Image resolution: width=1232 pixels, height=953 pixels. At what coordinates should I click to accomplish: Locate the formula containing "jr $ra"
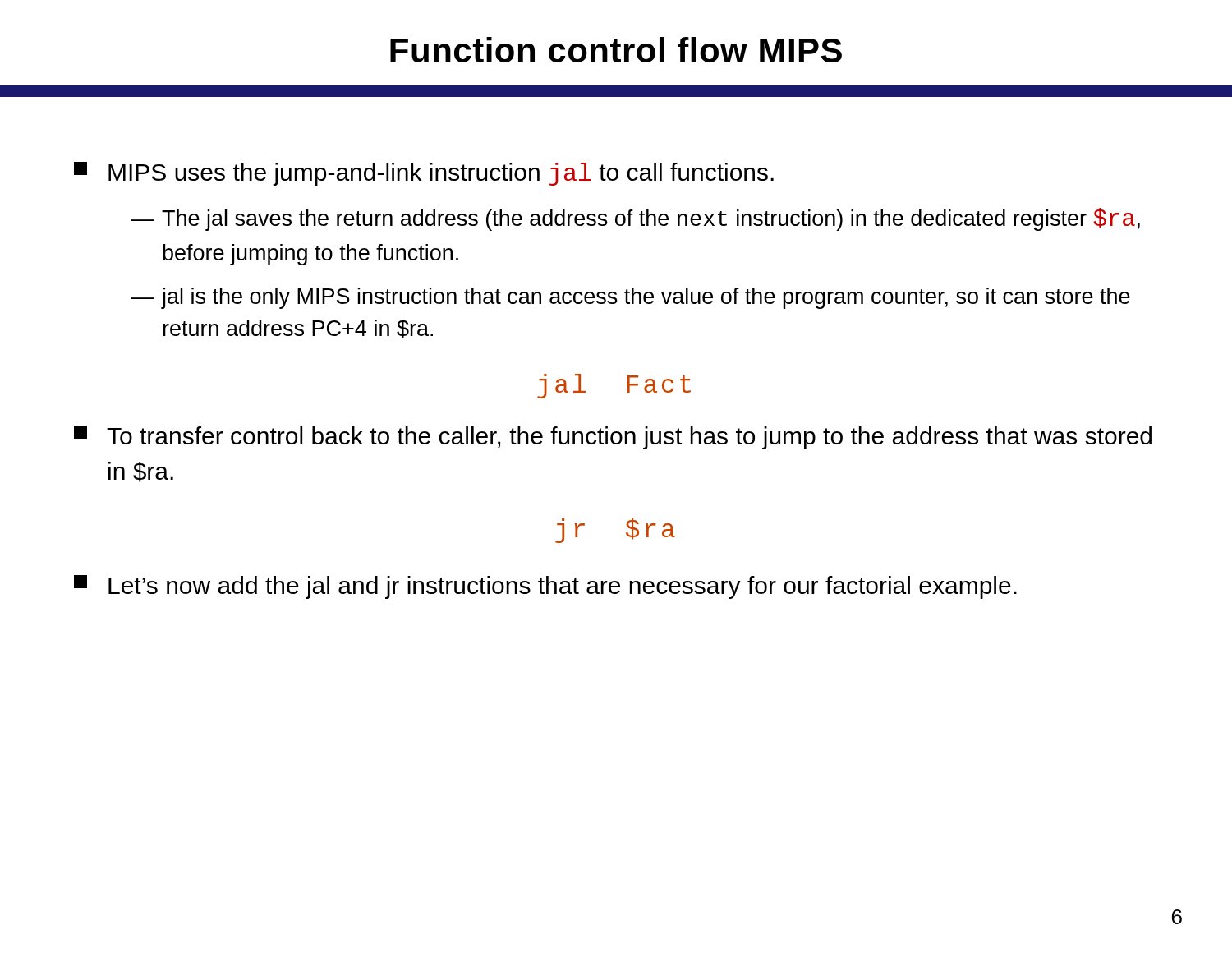pos(616,530)
